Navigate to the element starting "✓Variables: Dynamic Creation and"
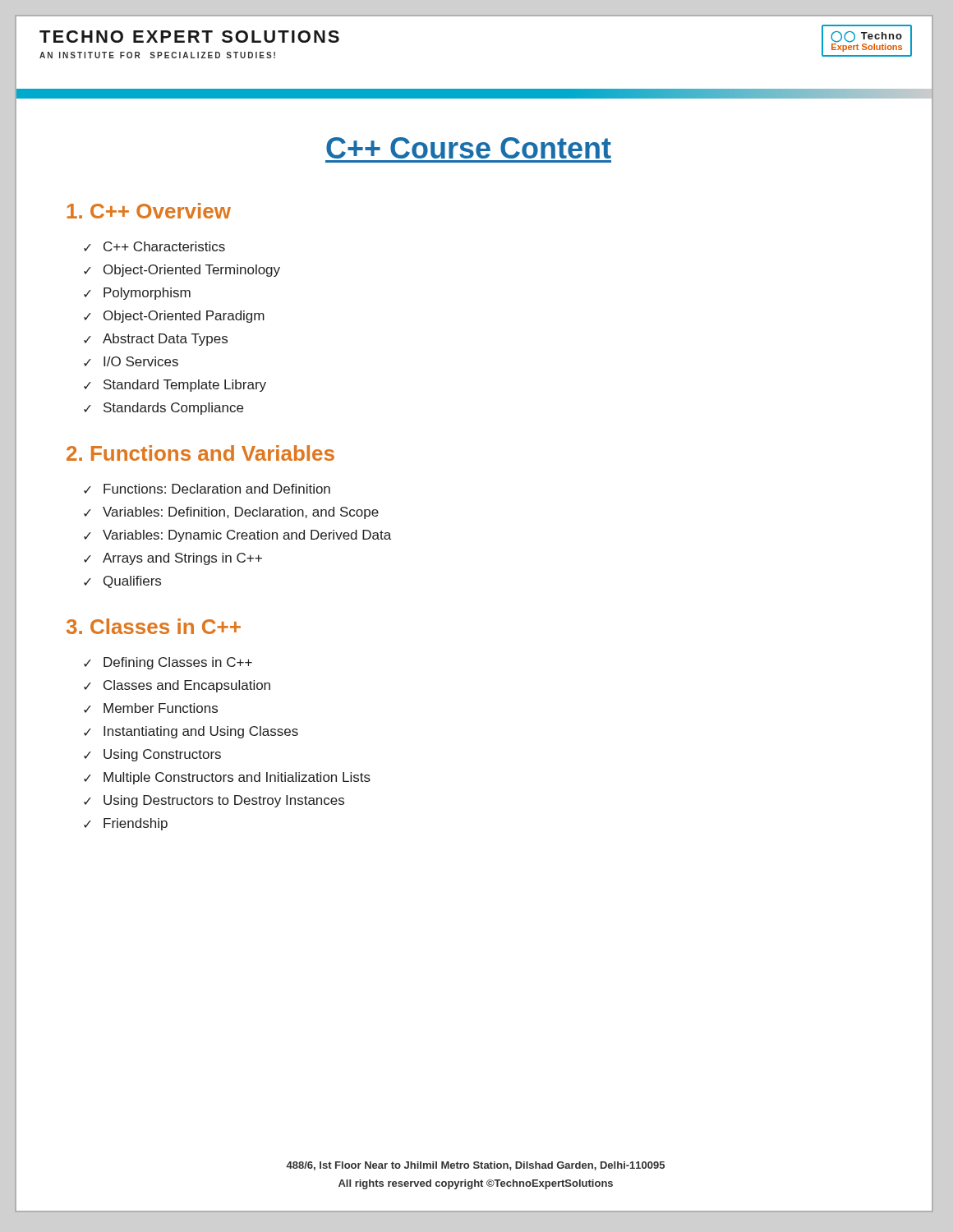Viewport: 953px width, 1232px height. tap(237, 536)
